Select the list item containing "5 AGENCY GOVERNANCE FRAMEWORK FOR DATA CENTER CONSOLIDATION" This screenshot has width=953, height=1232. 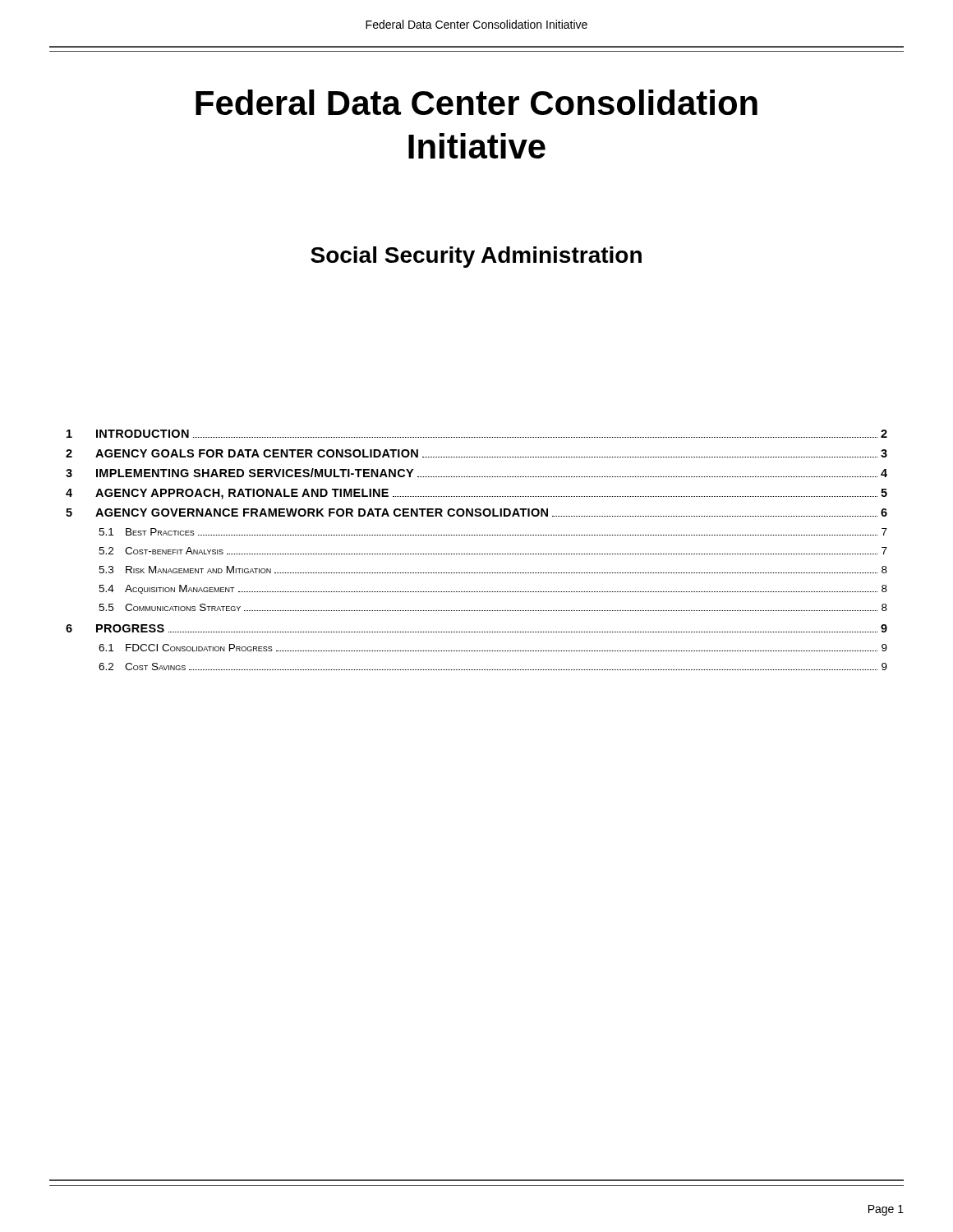pos(476,513)
